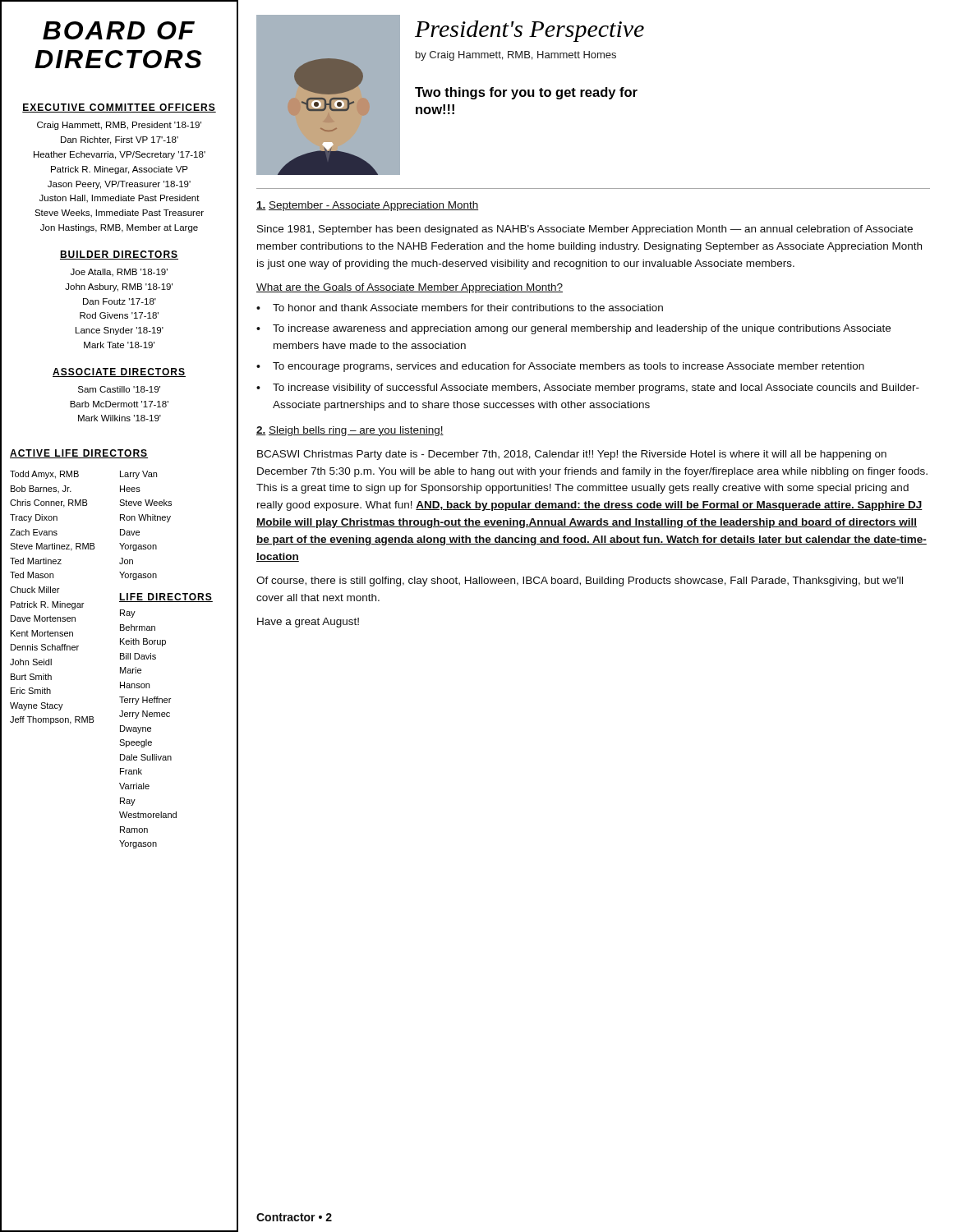The width and height of the screenshot is (953, 1232).
Task: Click on the text containing "Have a great August!"
Action: tap(308, 621)
